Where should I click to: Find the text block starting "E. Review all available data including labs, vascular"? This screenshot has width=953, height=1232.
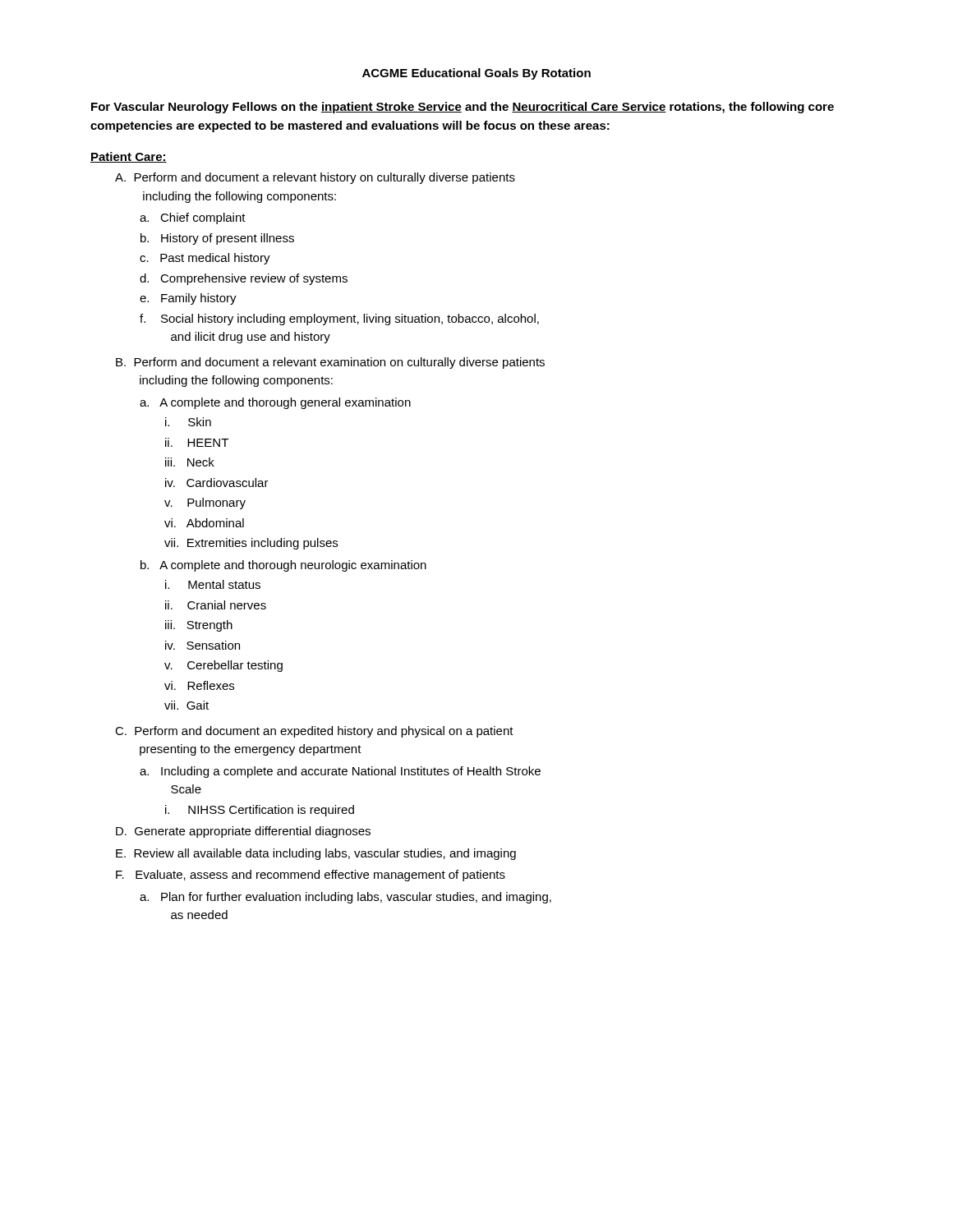(x=316, y=853)
